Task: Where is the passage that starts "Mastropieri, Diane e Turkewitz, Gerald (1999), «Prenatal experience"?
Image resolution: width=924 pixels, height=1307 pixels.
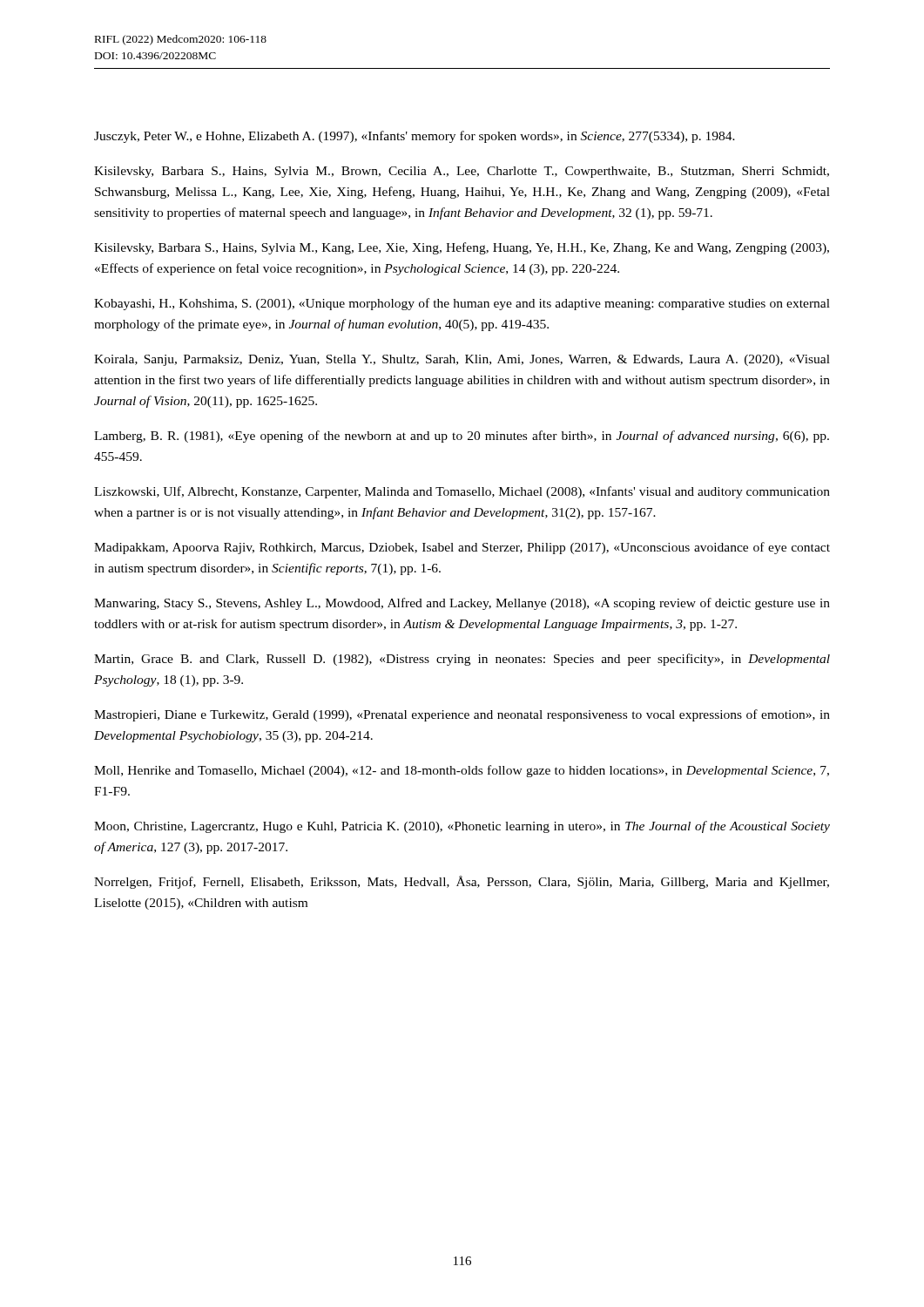Action: [x=462, y=725]
